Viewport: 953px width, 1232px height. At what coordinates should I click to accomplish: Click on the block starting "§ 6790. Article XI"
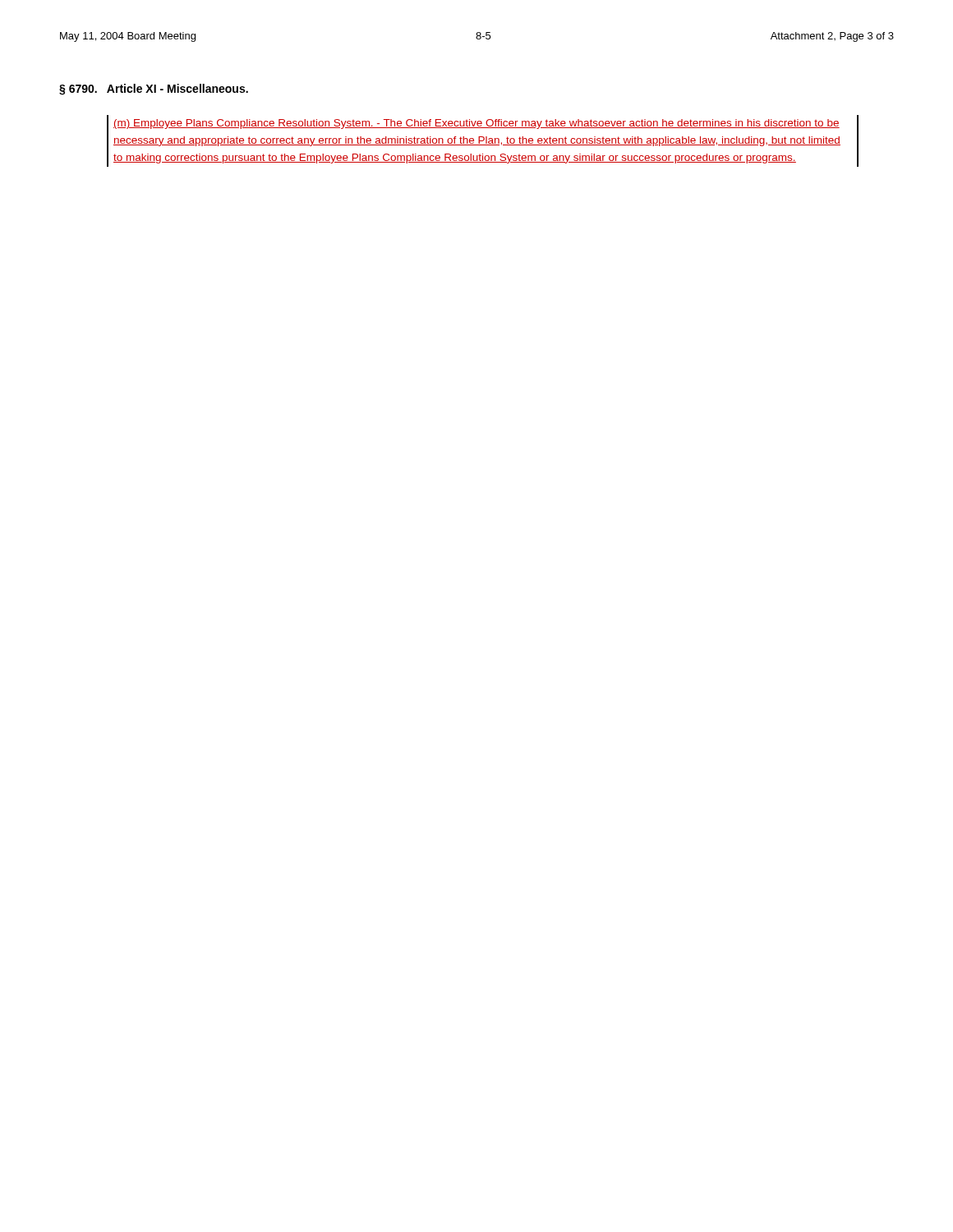[x=154, y=89]
